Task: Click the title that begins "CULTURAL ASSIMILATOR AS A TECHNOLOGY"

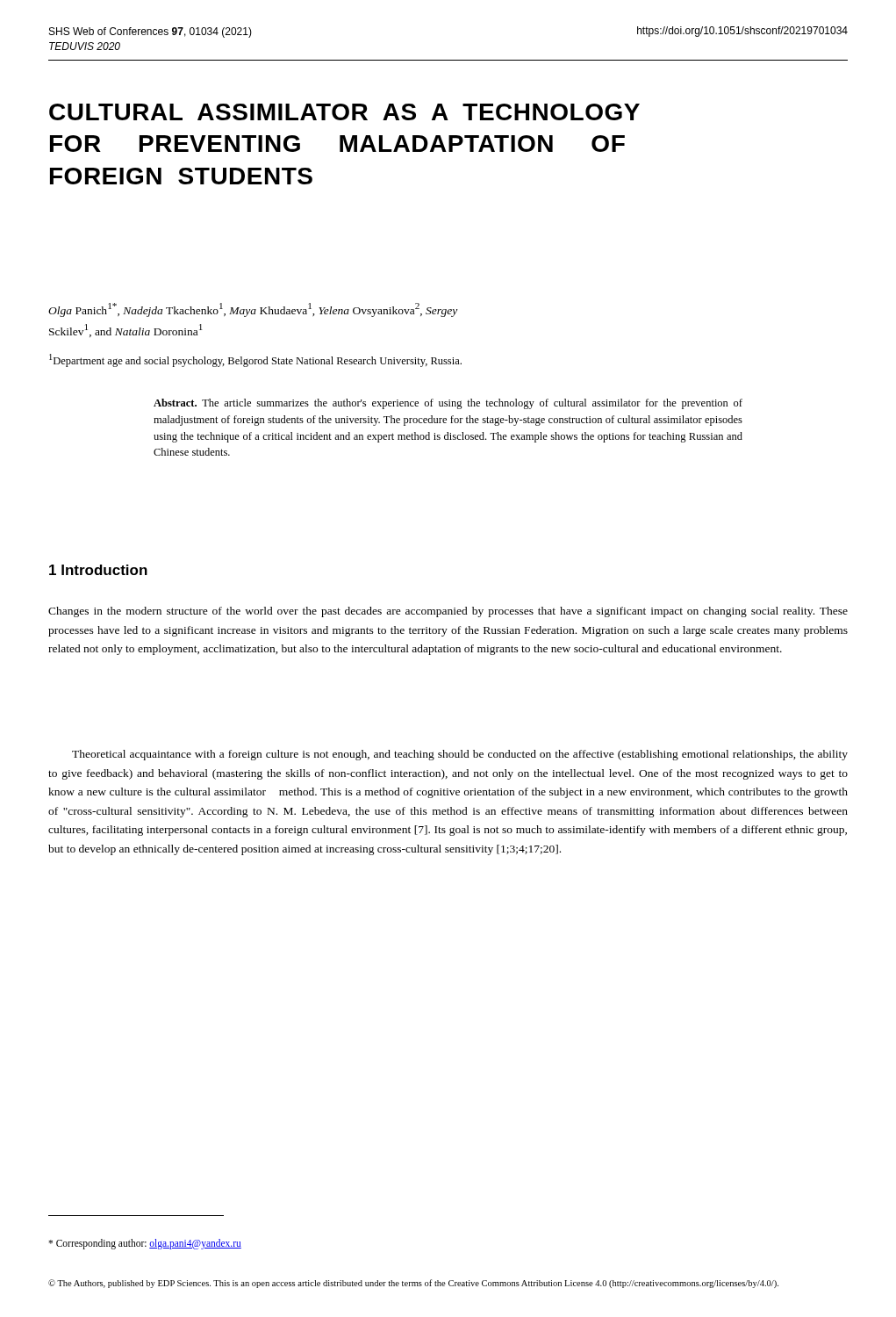Action: (448, 144)
